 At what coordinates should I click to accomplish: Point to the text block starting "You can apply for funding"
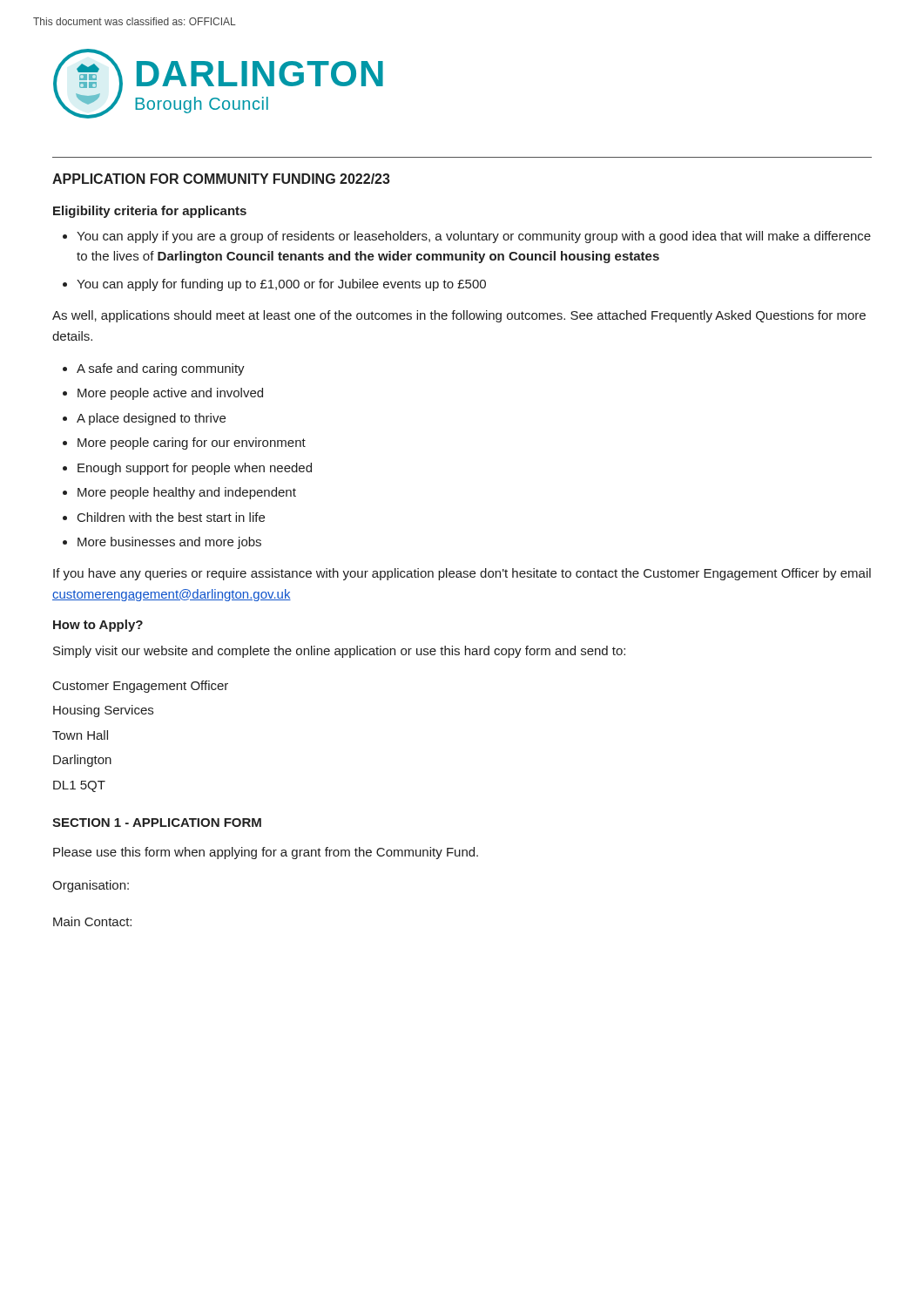tap(282, 284)
